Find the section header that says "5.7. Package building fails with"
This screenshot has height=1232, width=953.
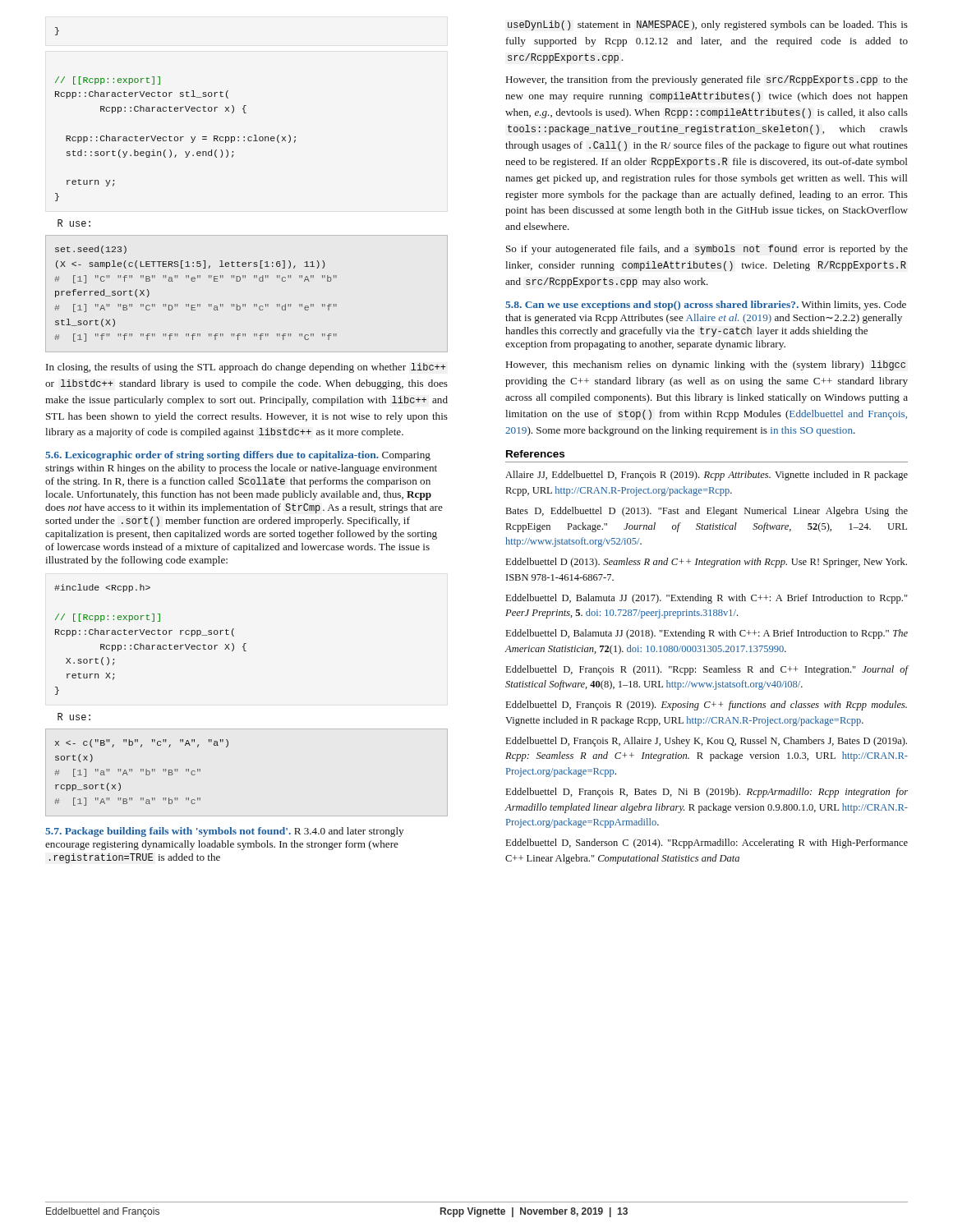coord(225,844)
